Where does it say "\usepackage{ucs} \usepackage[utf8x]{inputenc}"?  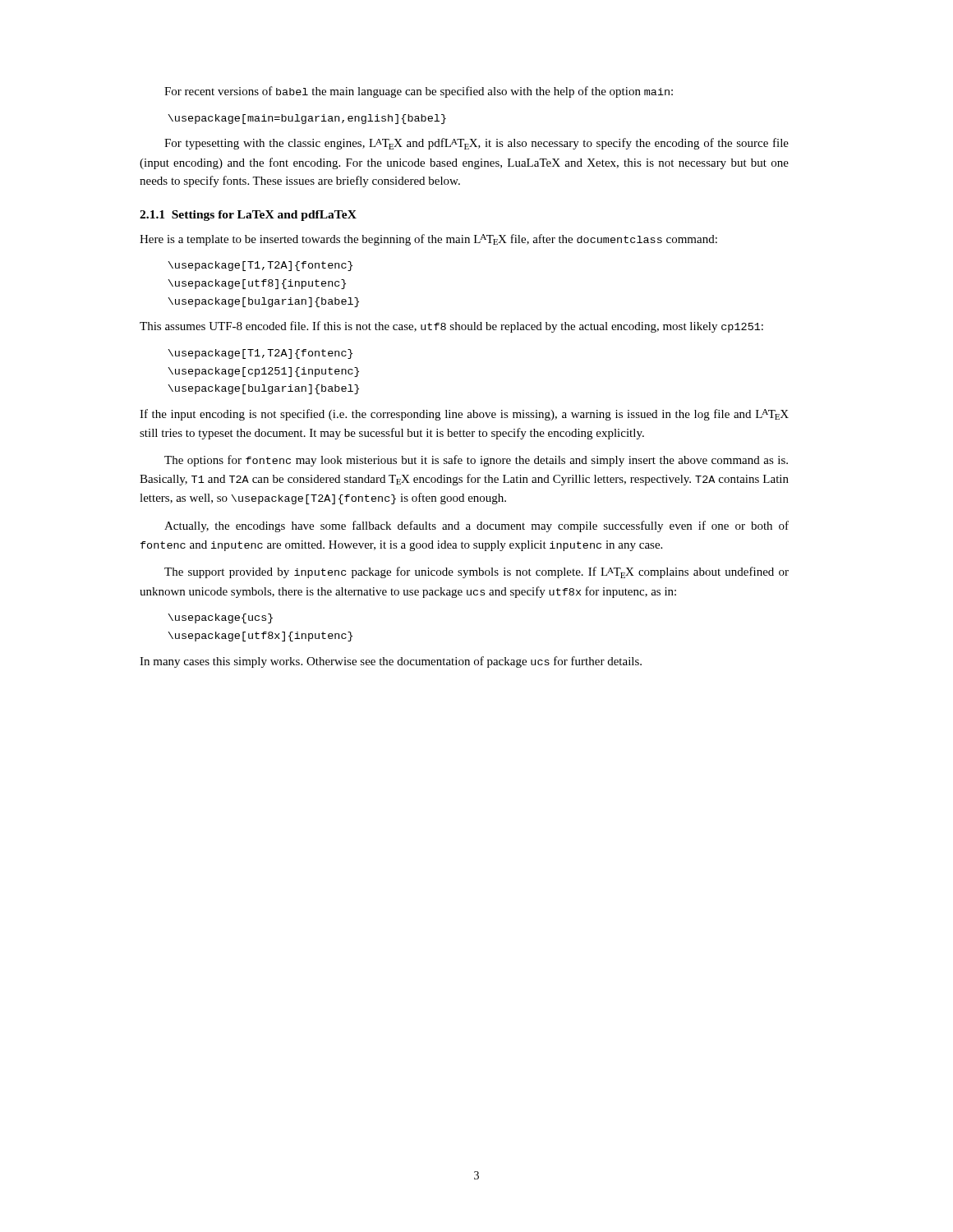tap(220, 618)
